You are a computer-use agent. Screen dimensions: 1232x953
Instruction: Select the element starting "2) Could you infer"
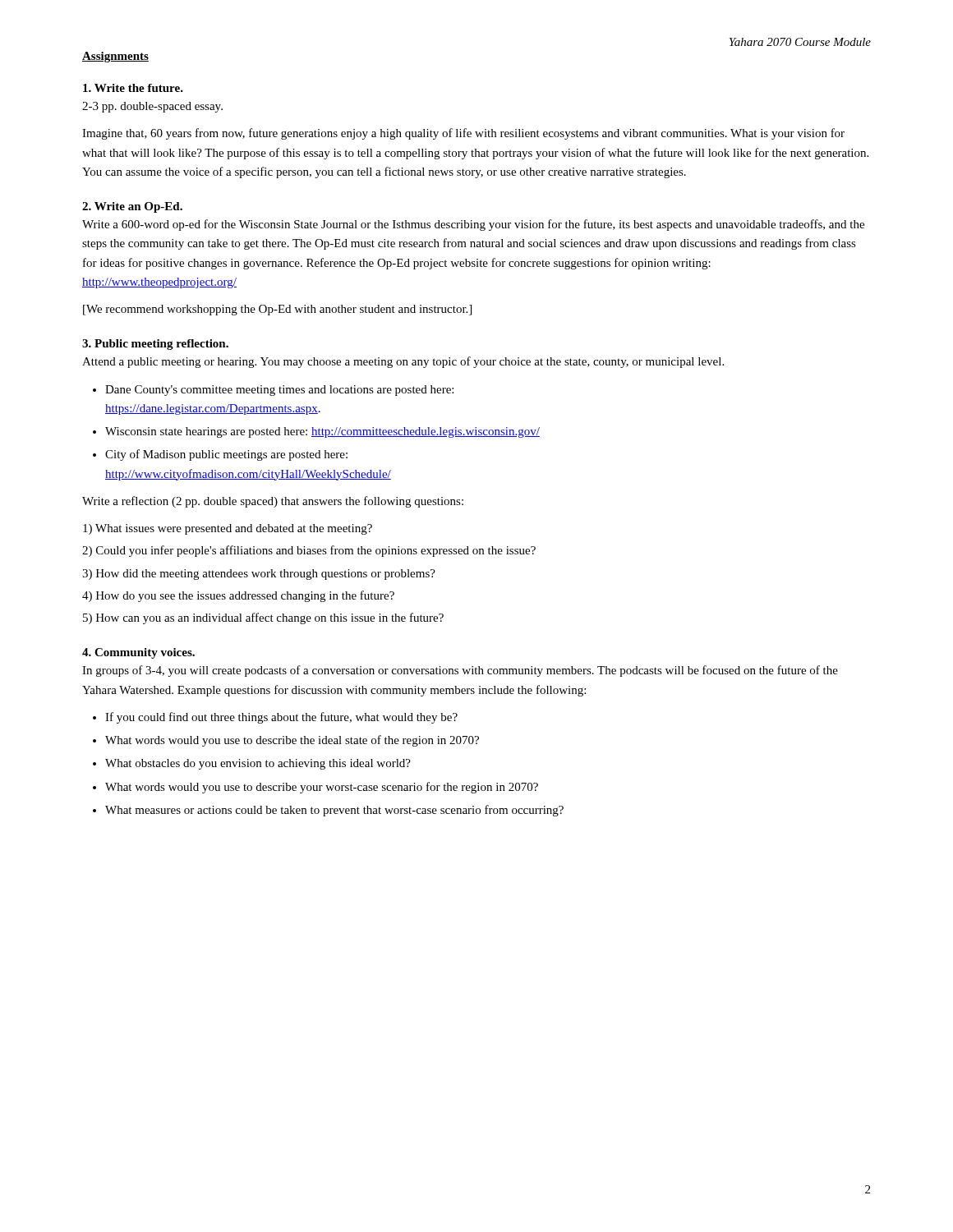tap(476, 551)
